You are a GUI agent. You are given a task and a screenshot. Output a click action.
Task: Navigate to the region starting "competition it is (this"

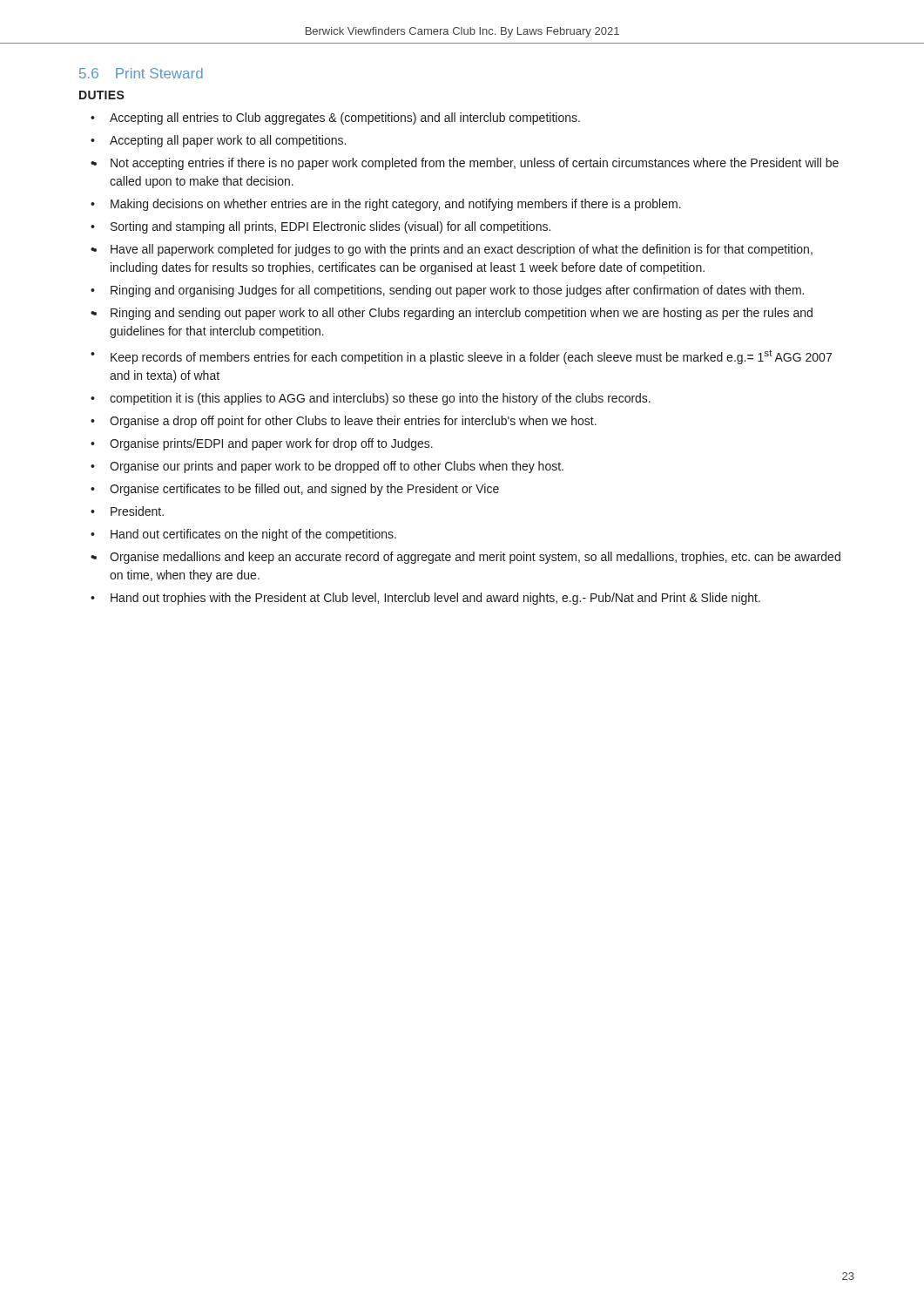coord(381,398)
